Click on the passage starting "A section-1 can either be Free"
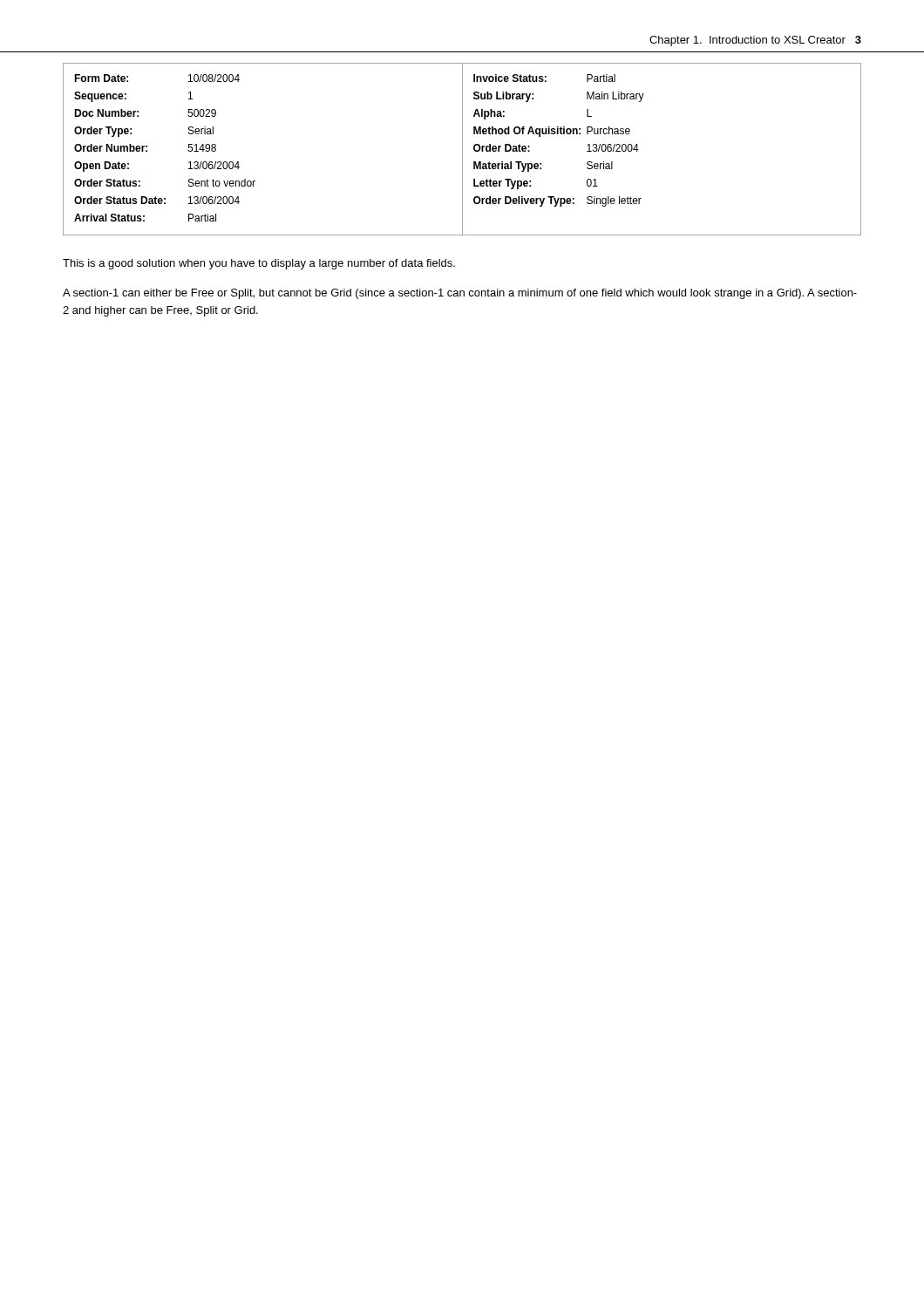924x1308 pixels. click(x=460, y=301)
